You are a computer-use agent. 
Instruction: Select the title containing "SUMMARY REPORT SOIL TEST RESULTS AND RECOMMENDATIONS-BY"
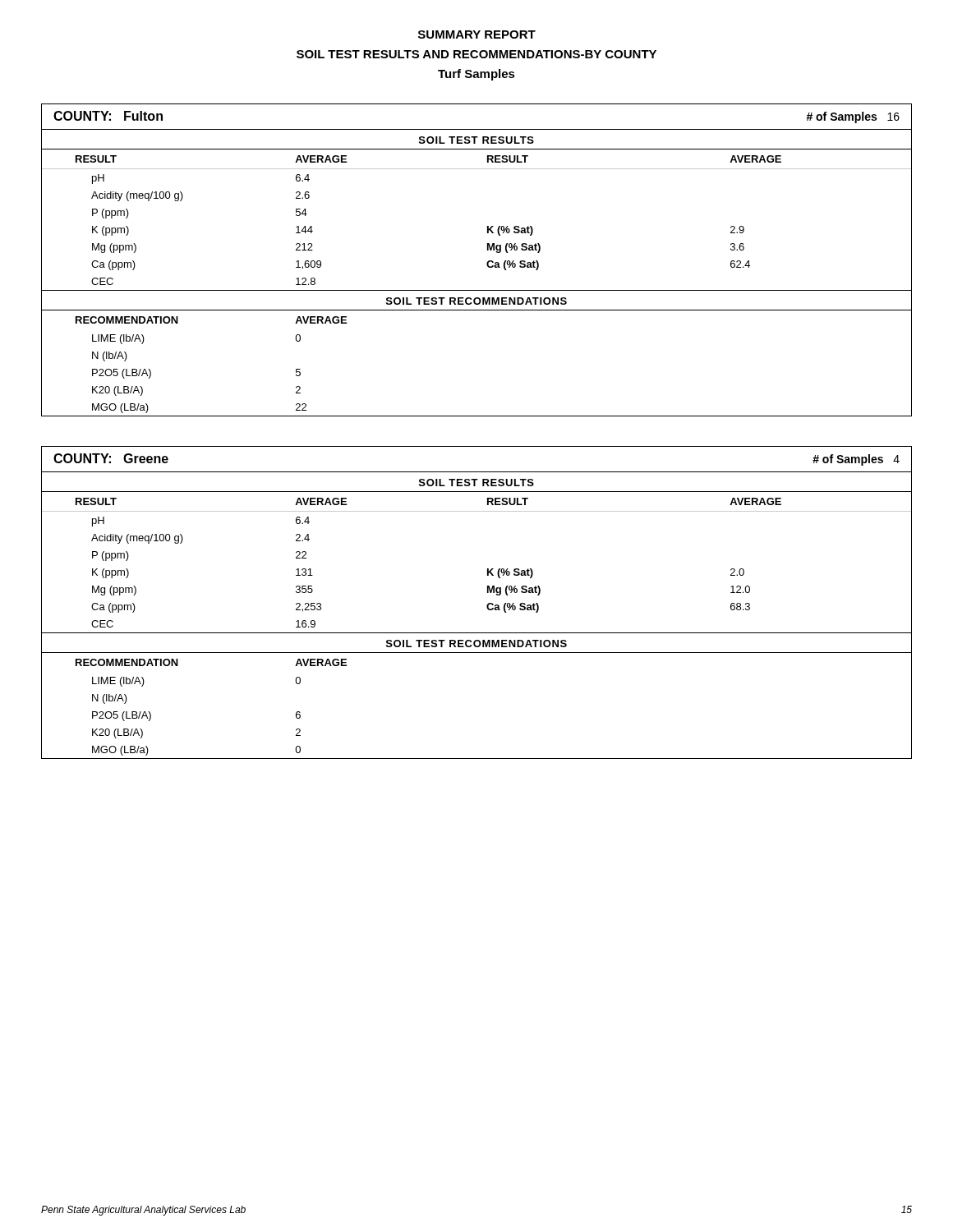[x=476, y=54]
